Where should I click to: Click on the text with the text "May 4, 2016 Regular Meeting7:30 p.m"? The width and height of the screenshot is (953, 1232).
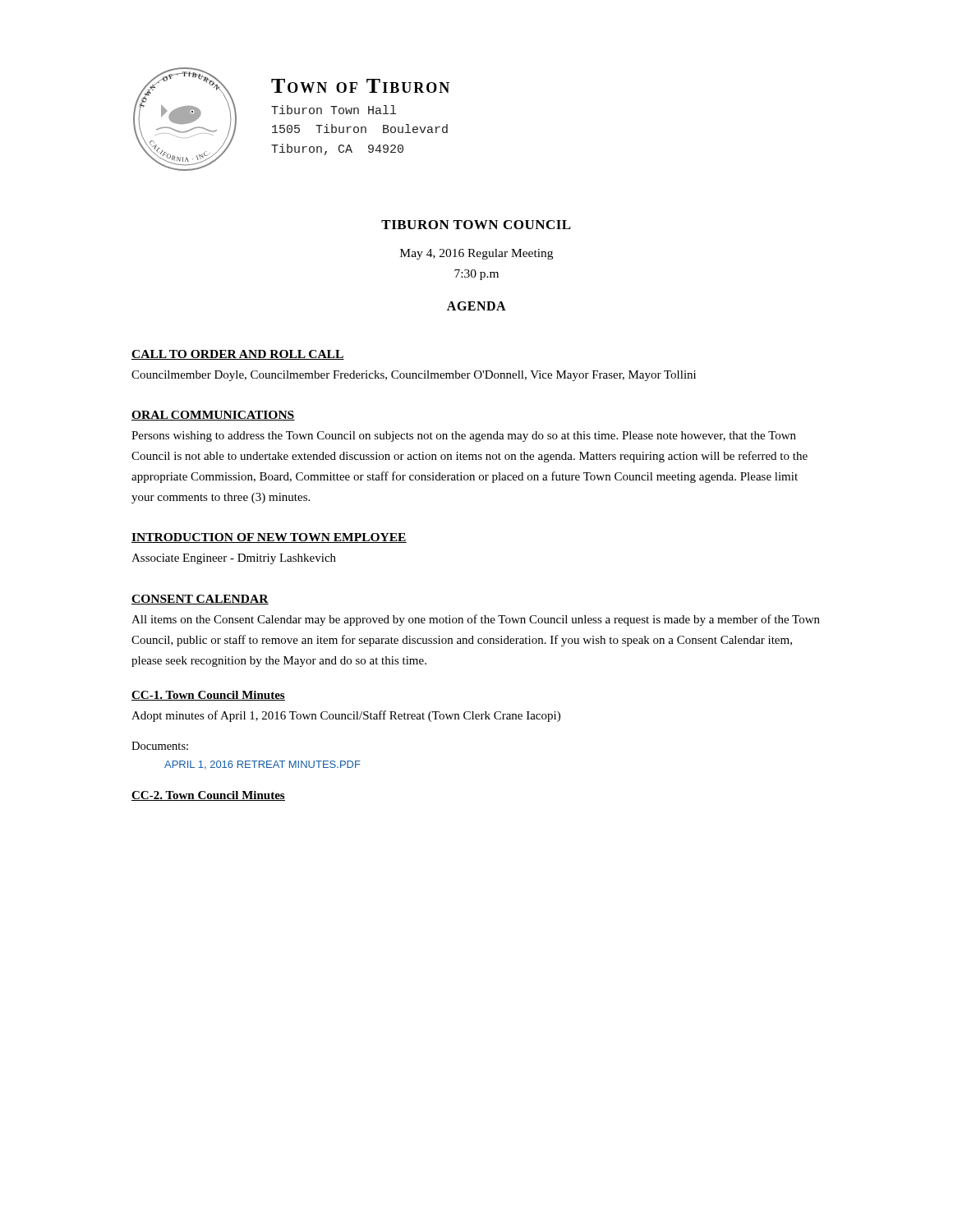coord(476,263)
